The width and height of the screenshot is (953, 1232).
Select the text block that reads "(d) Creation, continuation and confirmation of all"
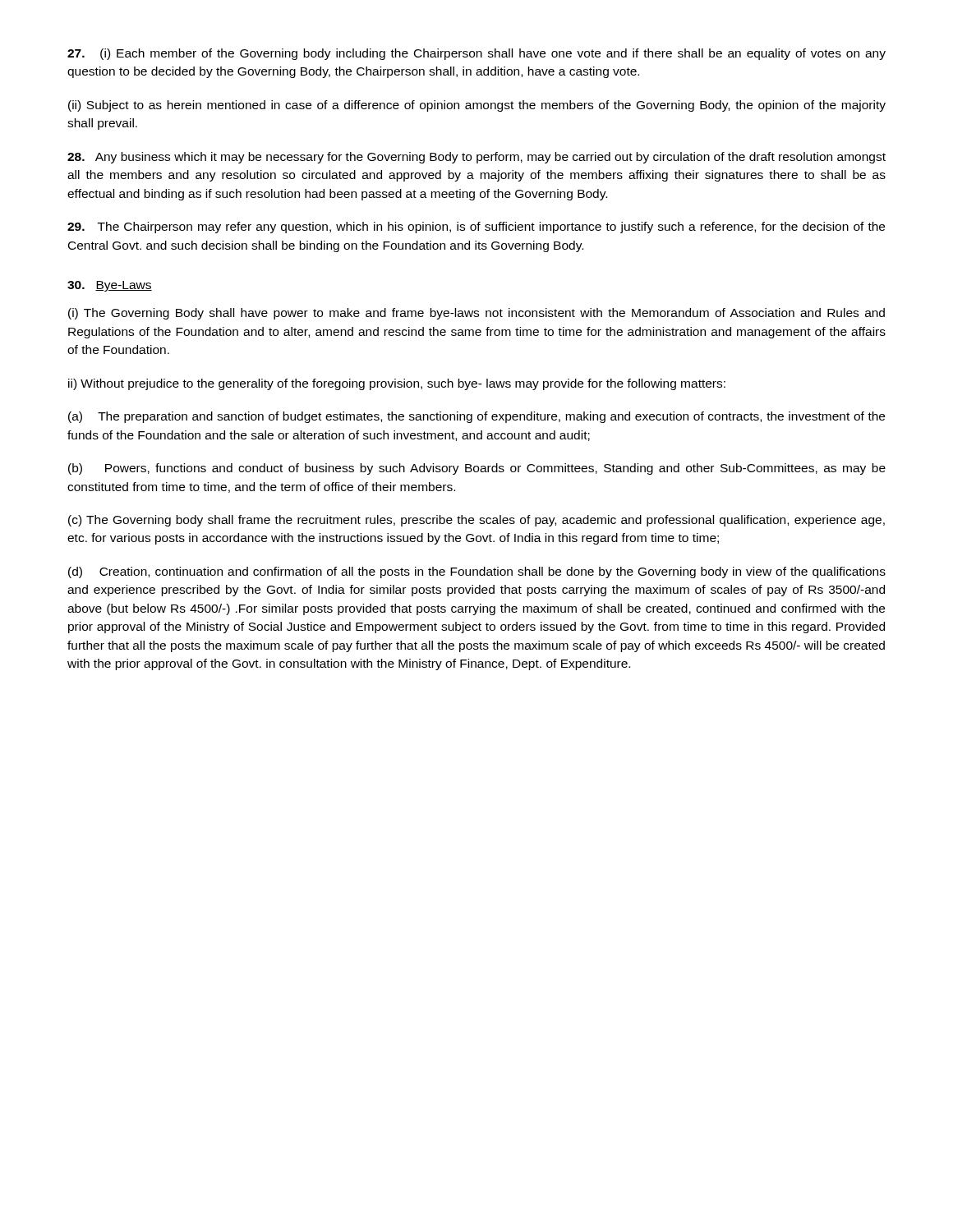pyautogui.click(x=476, y=617)
